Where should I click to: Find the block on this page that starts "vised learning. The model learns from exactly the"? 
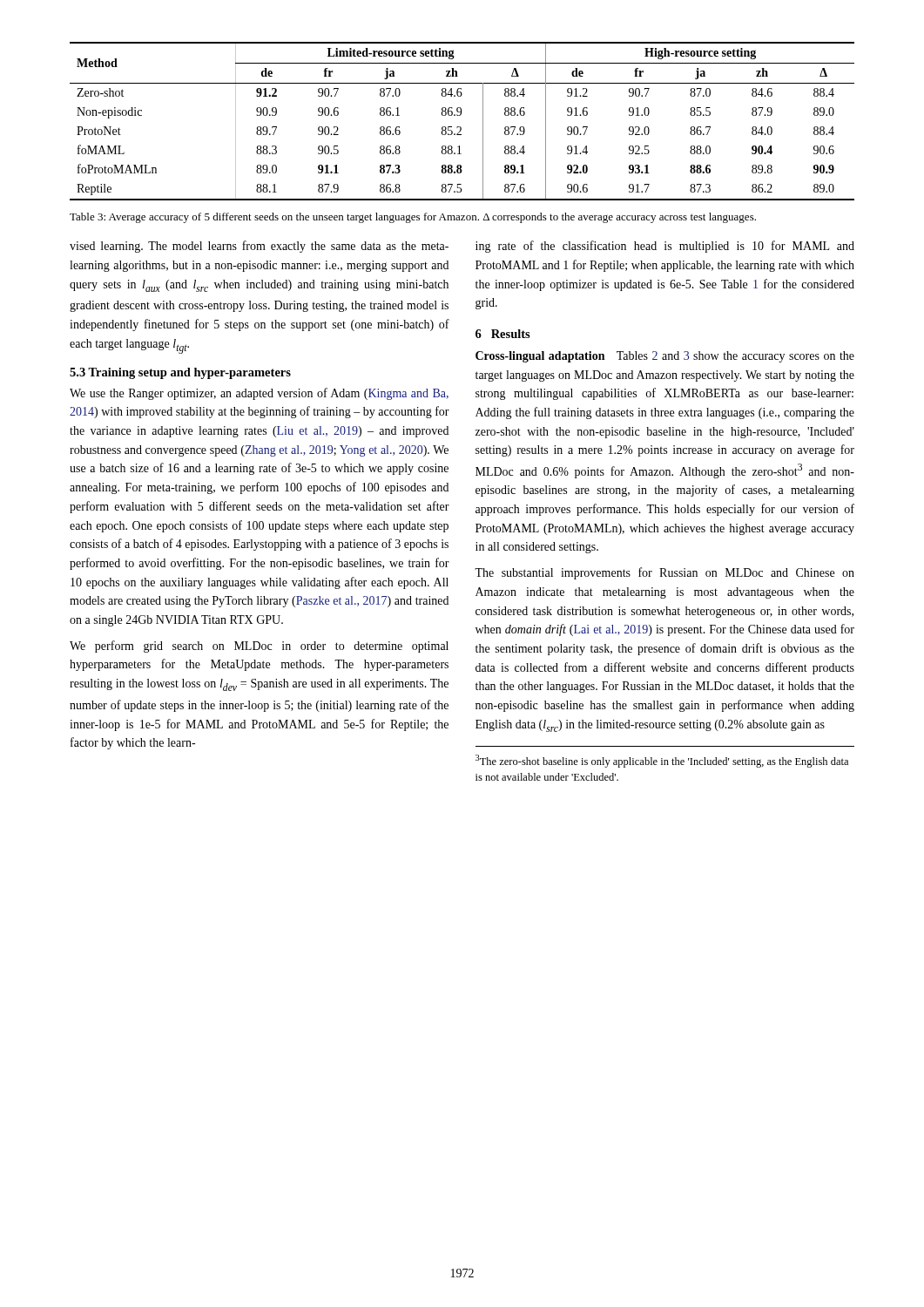click(259, 297)
